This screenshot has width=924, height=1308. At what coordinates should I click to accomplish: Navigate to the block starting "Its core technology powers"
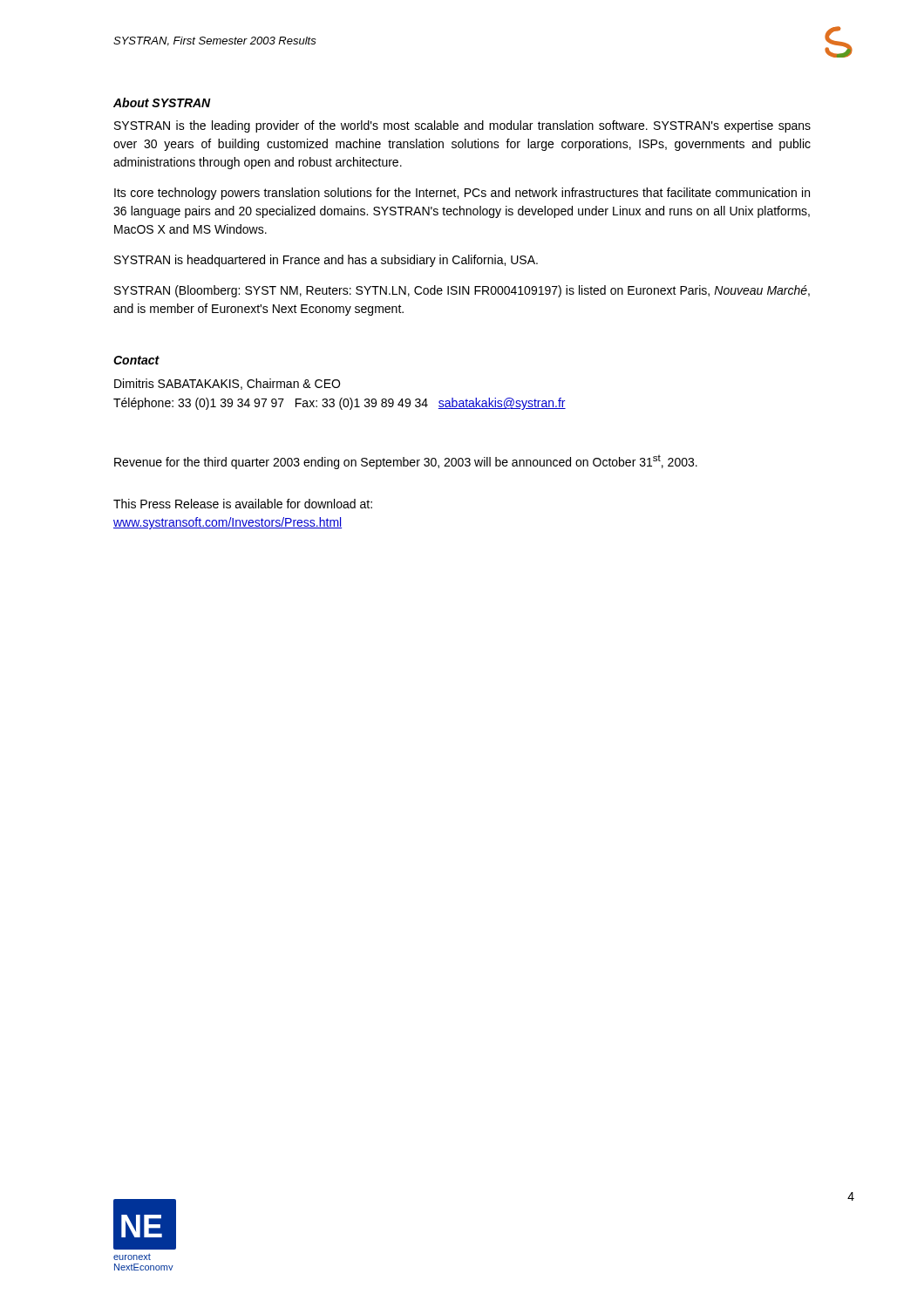click(462, 211)
